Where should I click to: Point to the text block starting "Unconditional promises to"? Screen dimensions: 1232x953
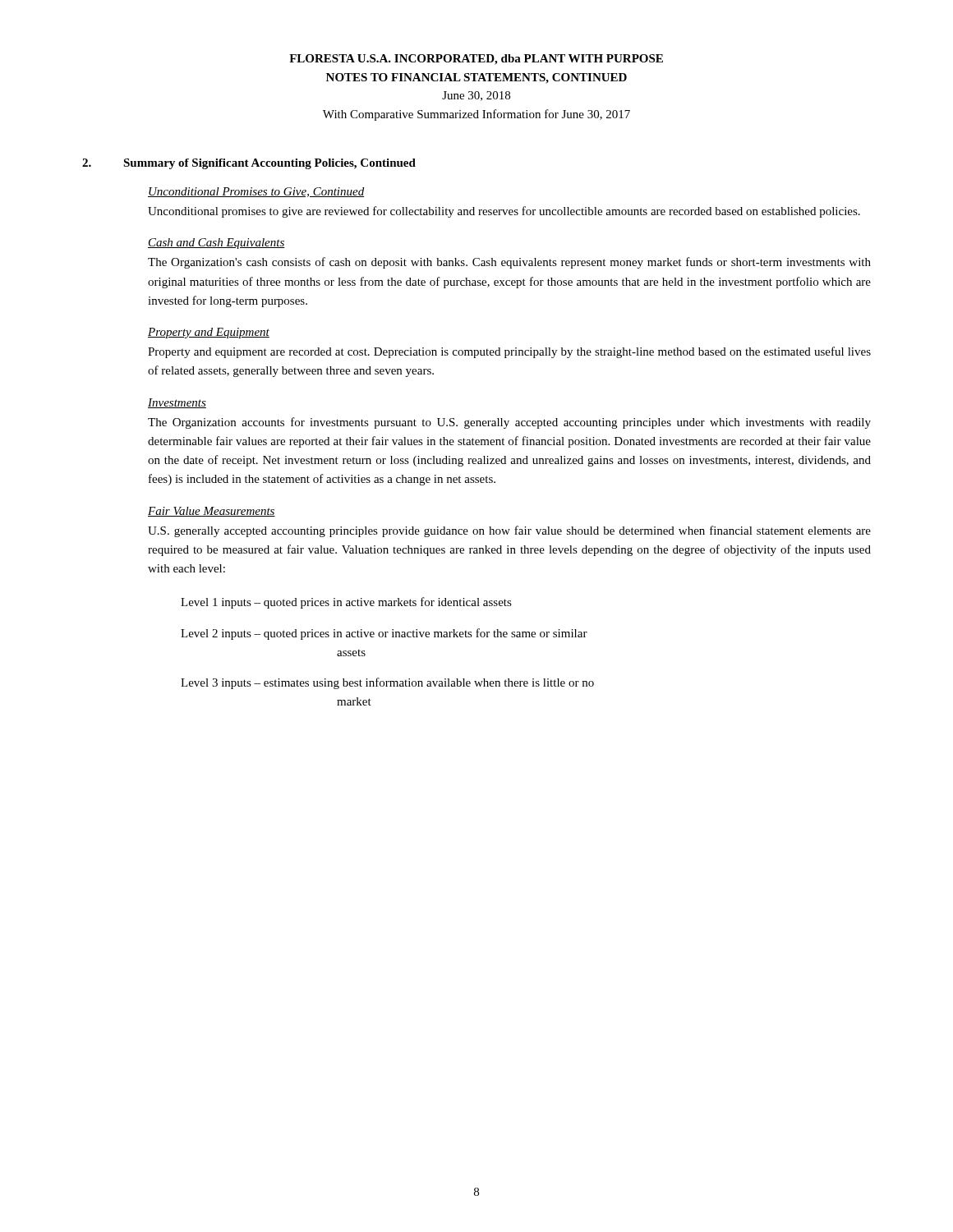(504, 211)
